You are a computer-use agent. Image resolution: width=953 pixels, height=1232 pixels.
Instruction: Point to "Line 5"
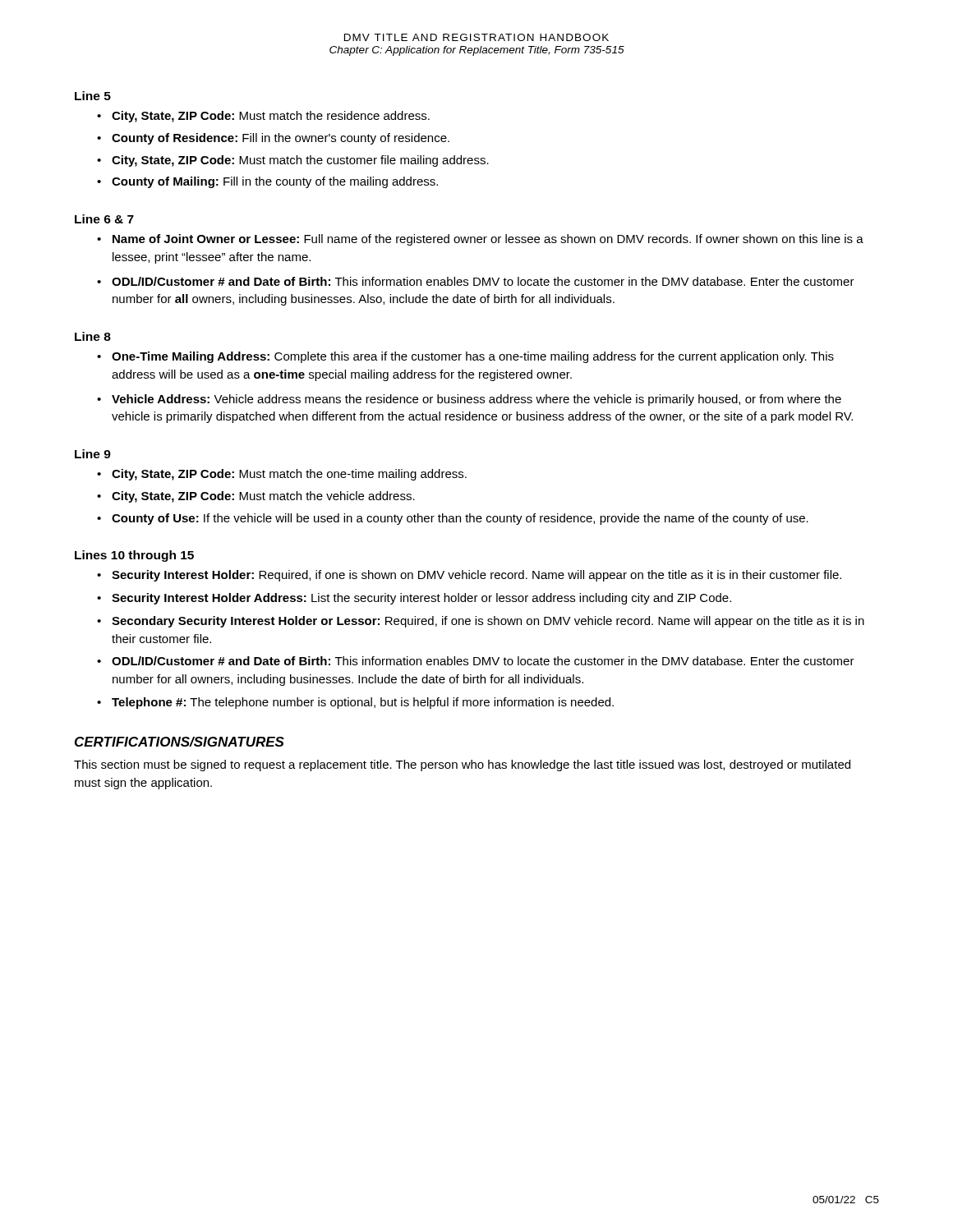92,96
